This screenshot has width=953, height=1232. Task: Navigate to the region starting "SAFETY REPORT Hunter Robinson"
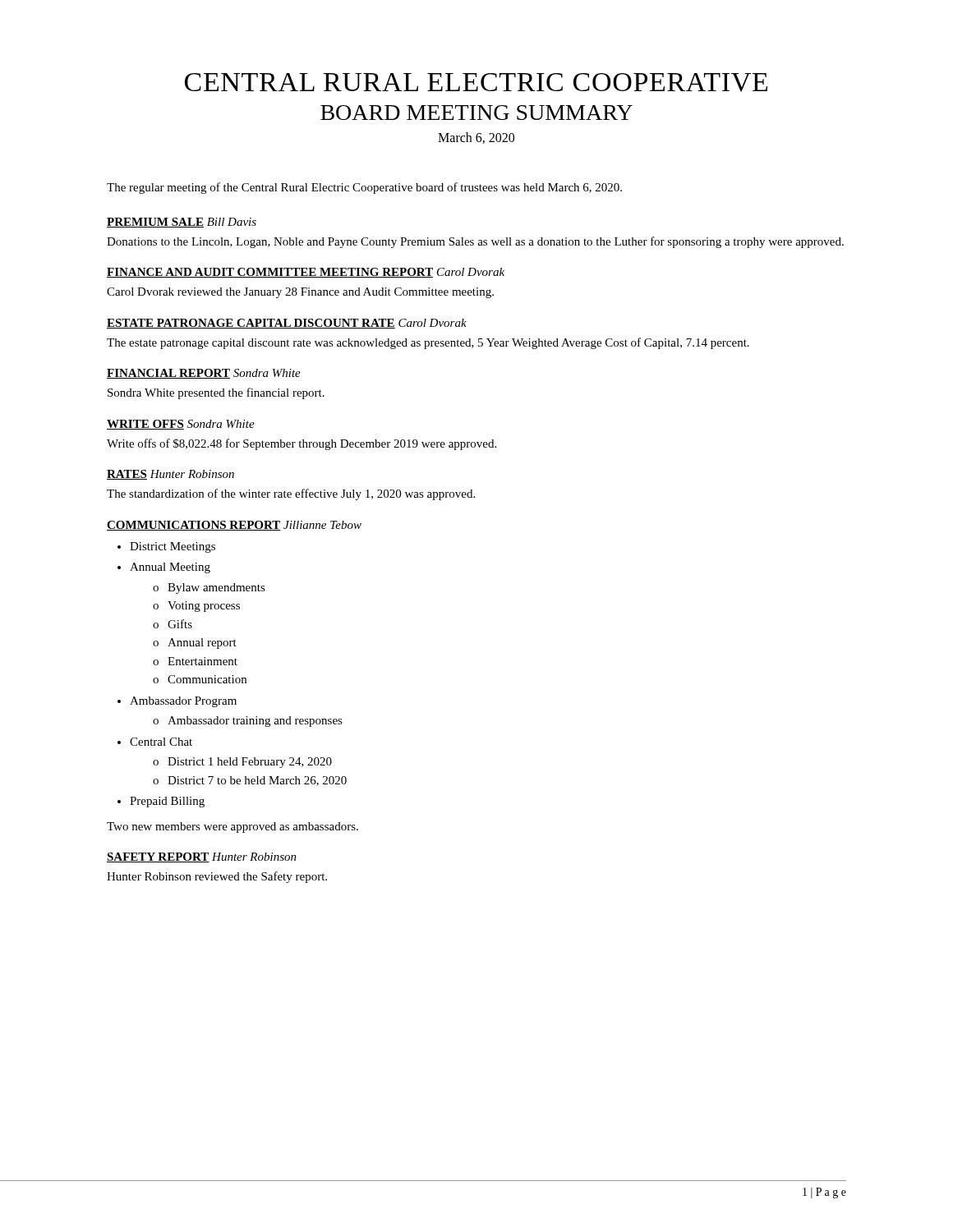click(x=202, y=857)
